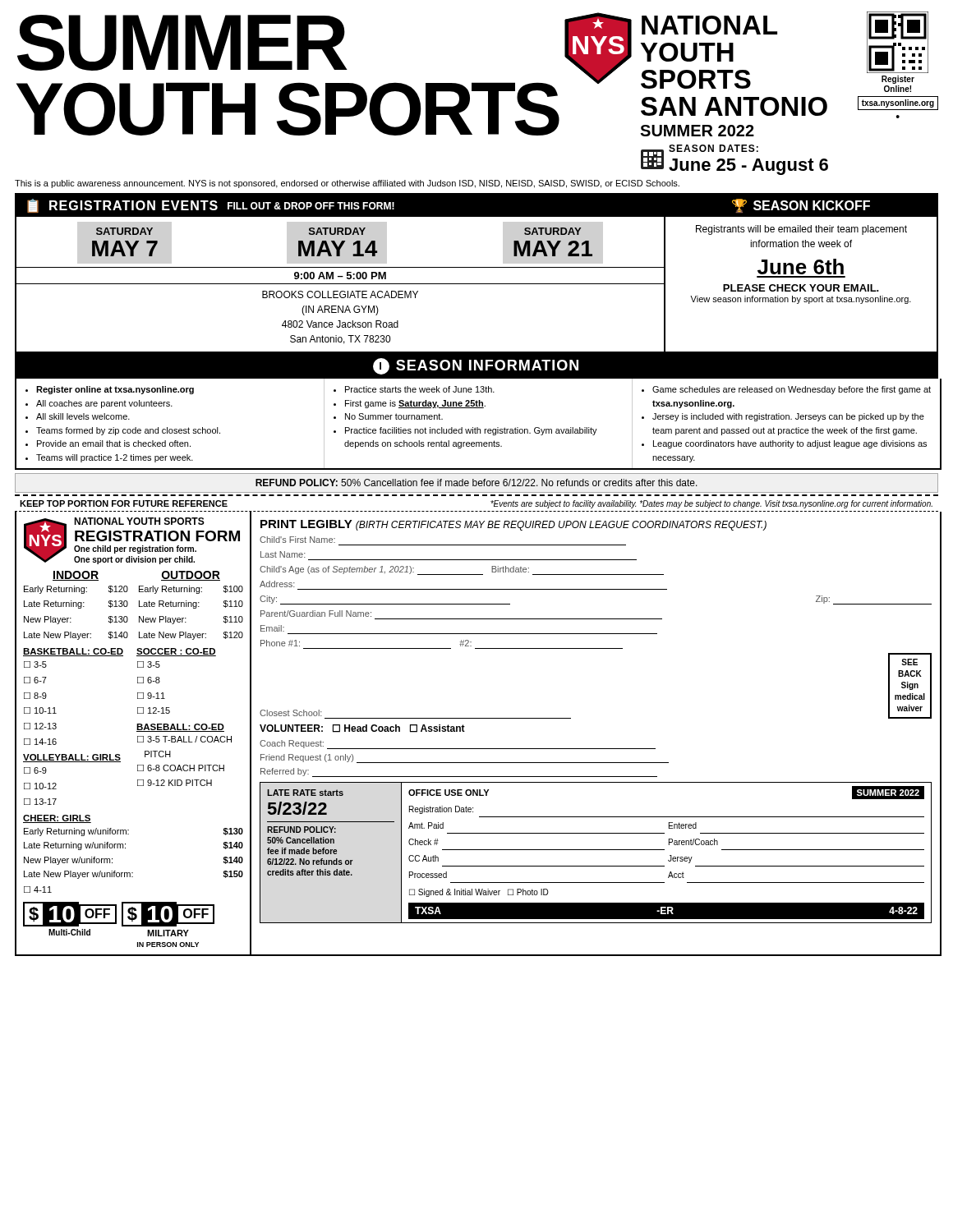Image resolution: width=953 pixels, height=1232 pixels.
Task: Click the passage that begins "PRINT LEGIBLY (Birth certificates may be required"
Action: [x=513, y=524]
